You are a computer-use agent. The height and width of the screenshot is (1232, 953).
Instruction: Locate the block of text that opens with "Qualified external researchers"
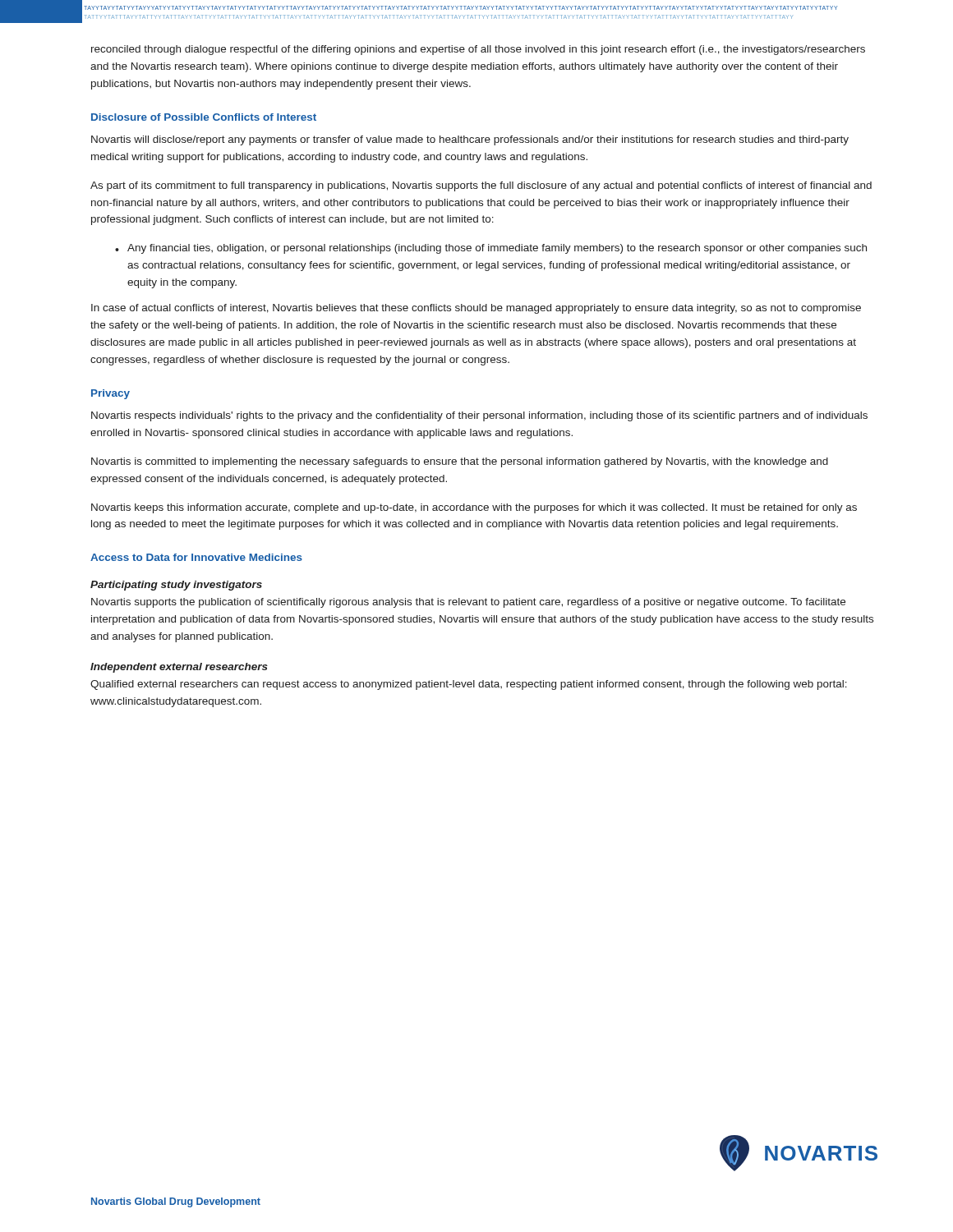tap(469, 692)
